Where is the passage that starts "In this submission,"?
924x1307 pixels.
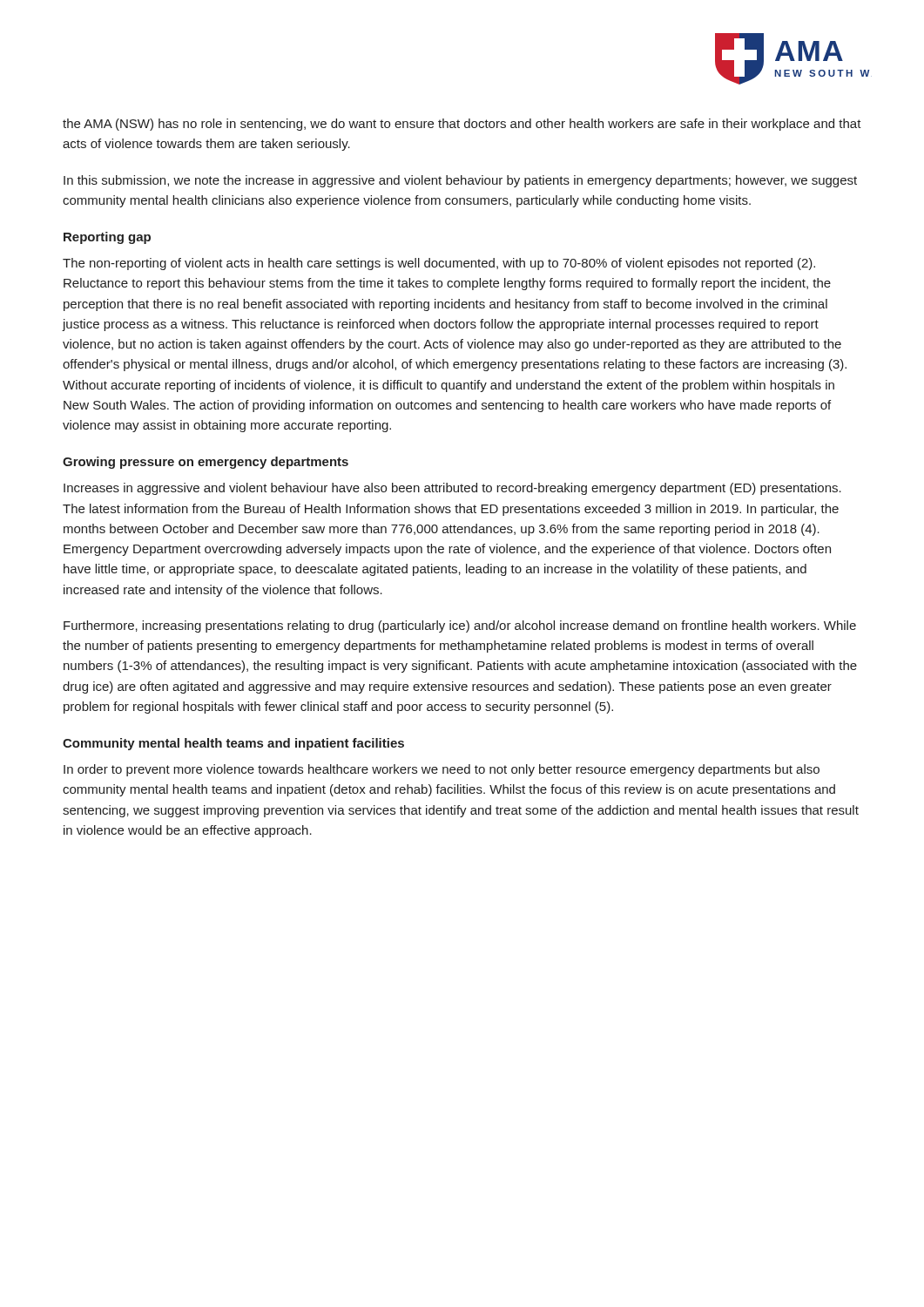pyautogui.click(x=460, y=190)
